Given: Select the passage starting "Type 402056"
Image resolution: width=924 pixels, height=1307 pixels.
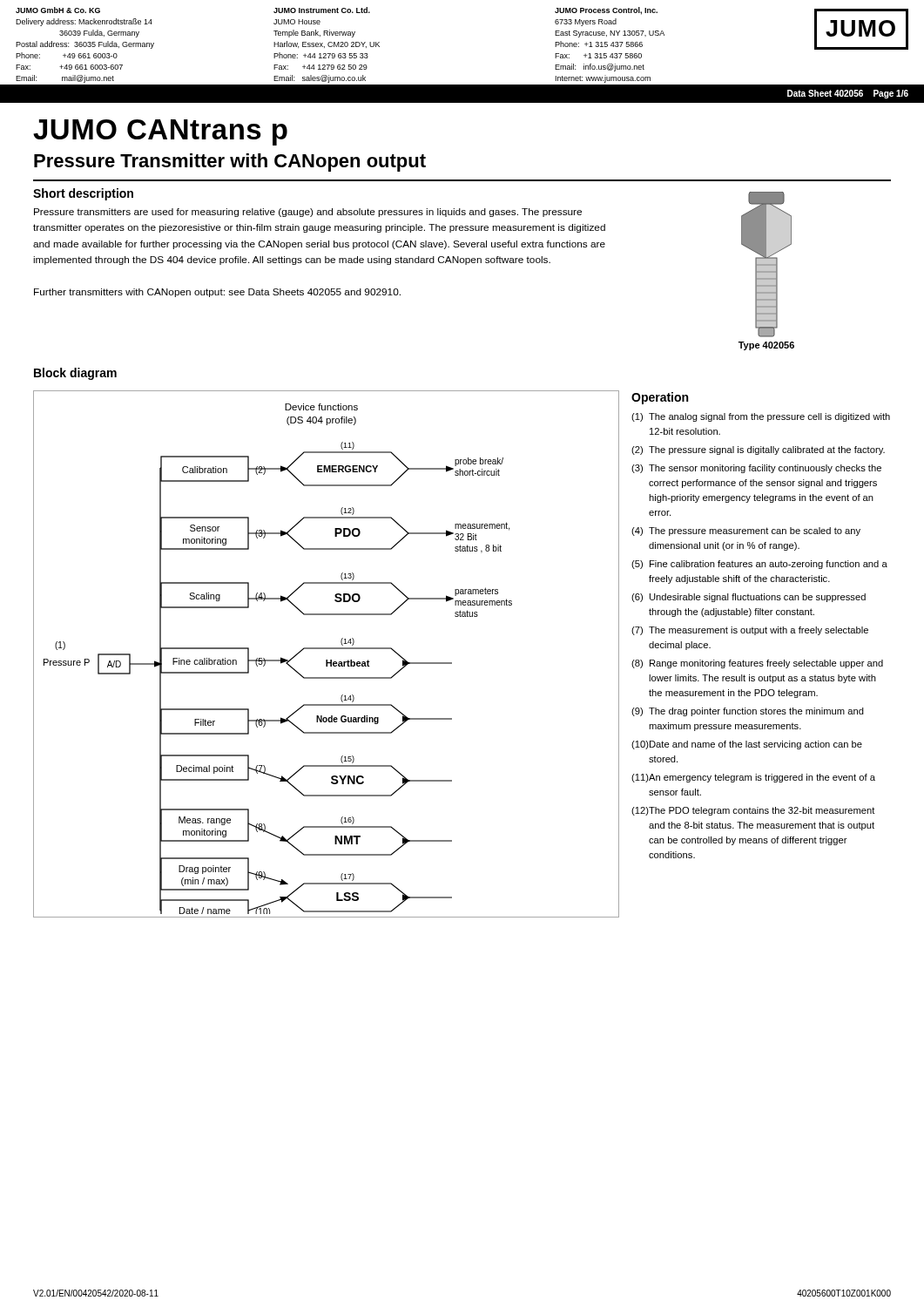Looking at the screenshot, I should tap(766, 345).
